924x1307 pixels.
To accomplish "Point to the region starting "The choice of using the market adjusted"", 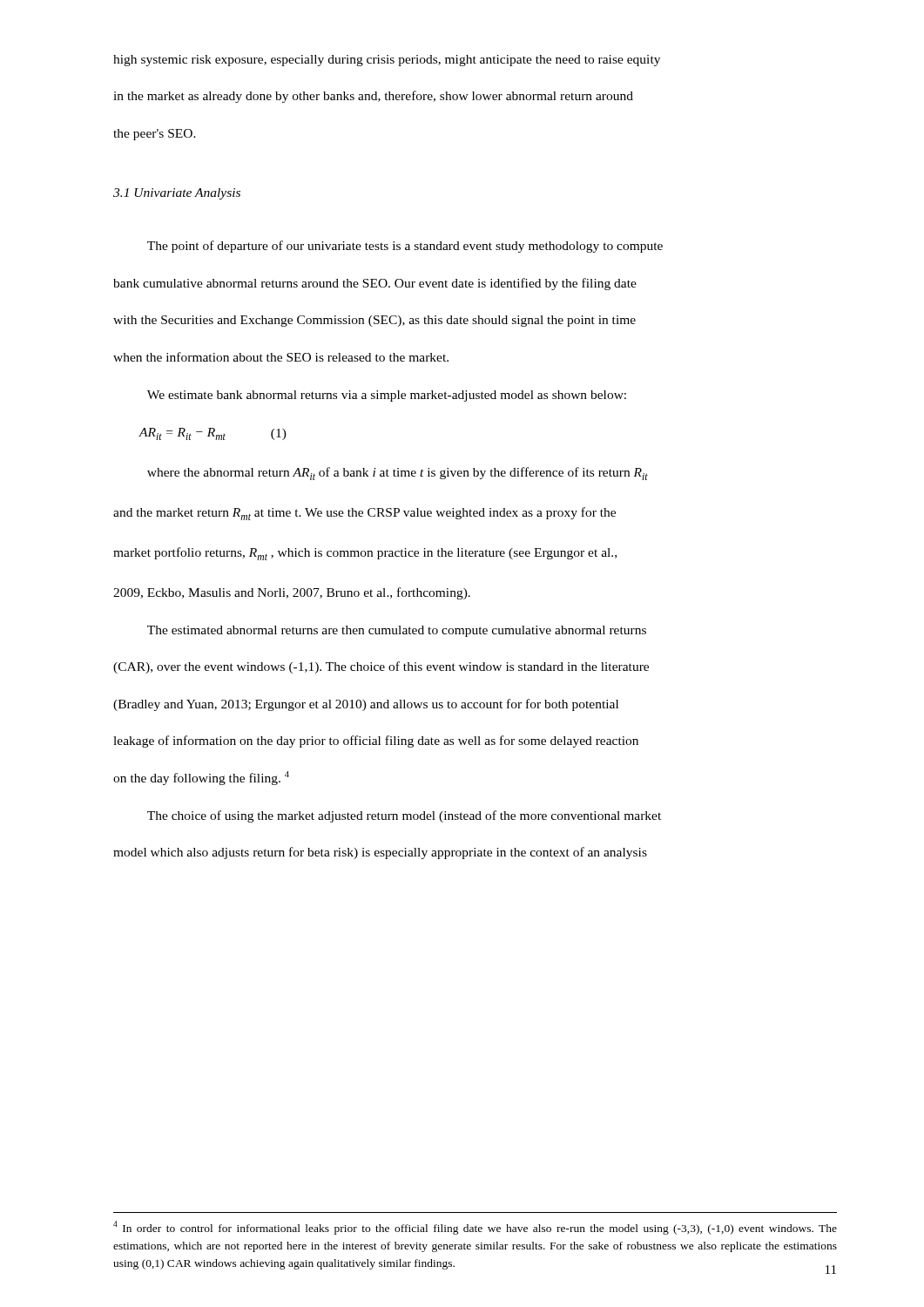I will coord(404,816).
